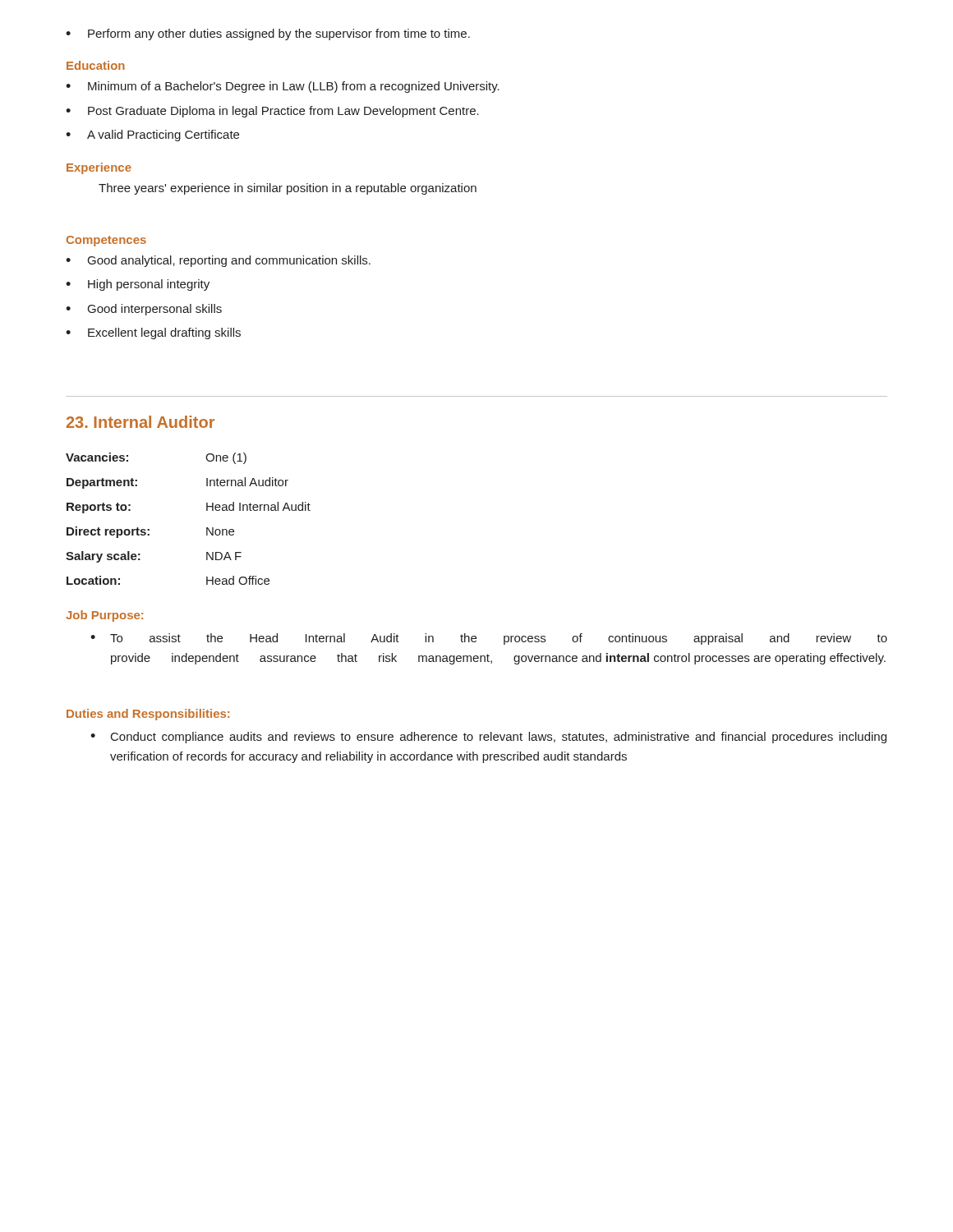
Task: Click the passage that begins "• Excellent legal"
Action: pyautogui.click(x=153, y=333)
